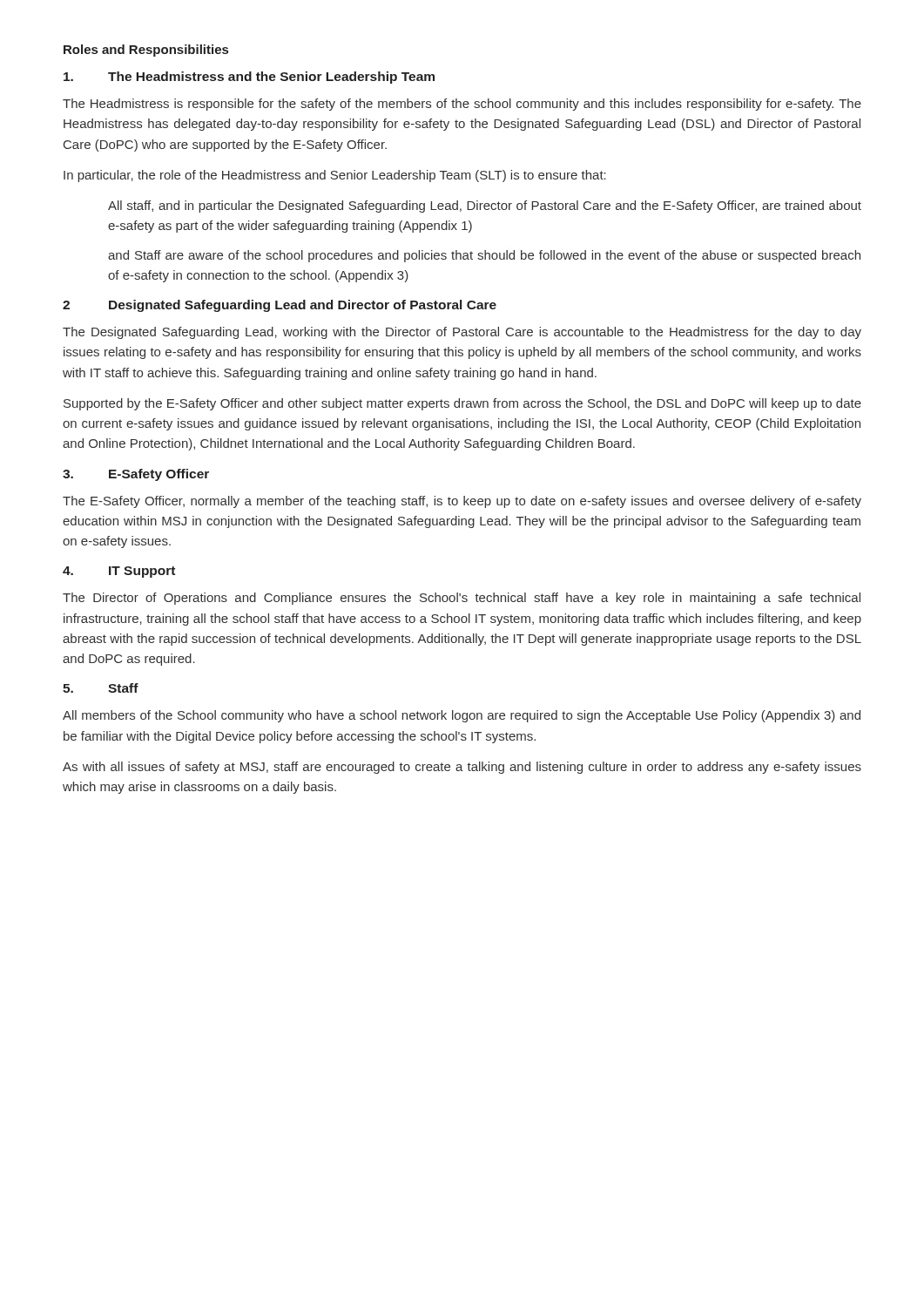924x1307 pixels.
Task: Locate the list item that reads "All staff, and in particular"
Action: click(x=485, y=215)
